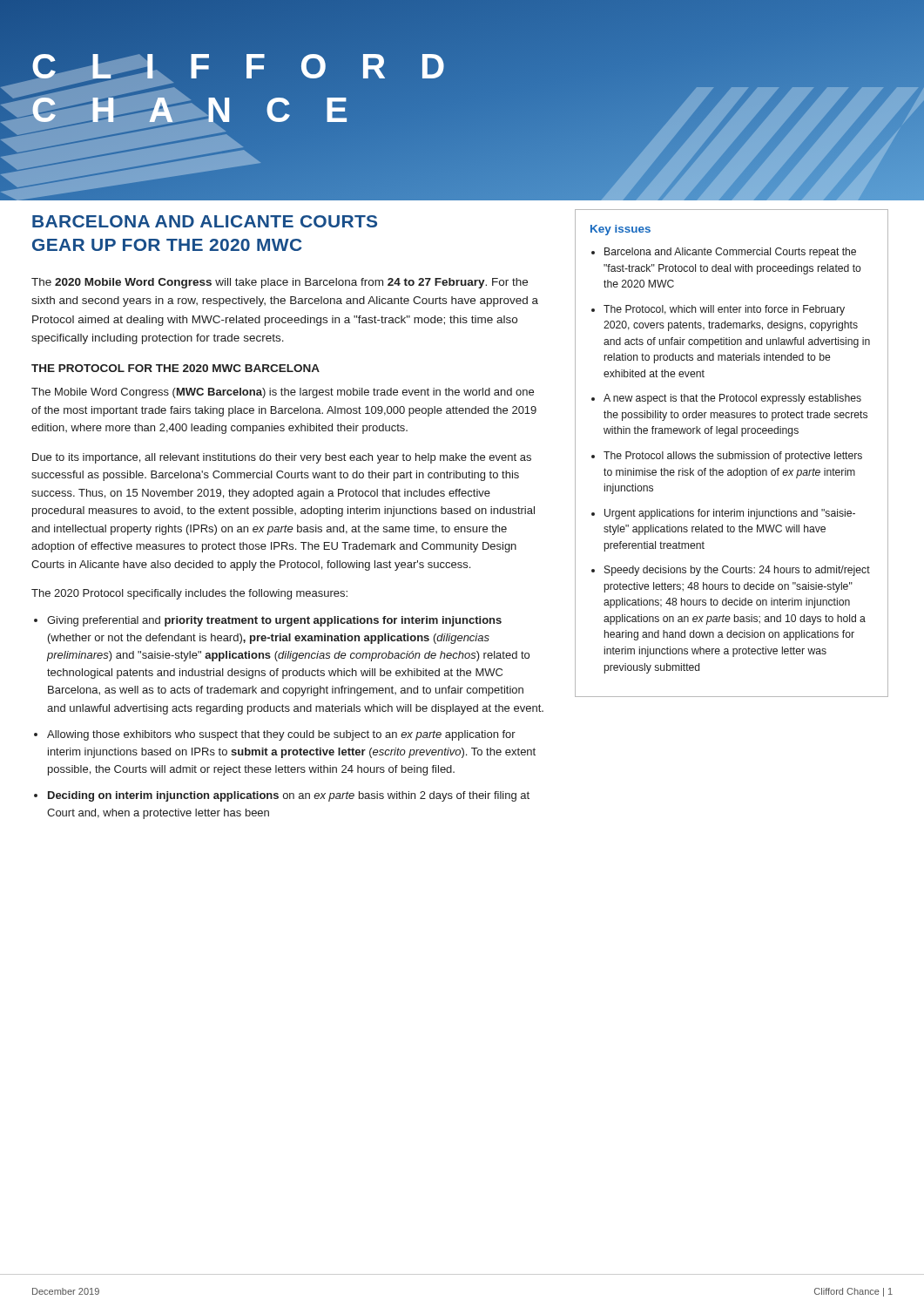Locate the list item containing "Allowing those exhibitors who suspect that they"
924x1307 pixels.
(291, 751)
